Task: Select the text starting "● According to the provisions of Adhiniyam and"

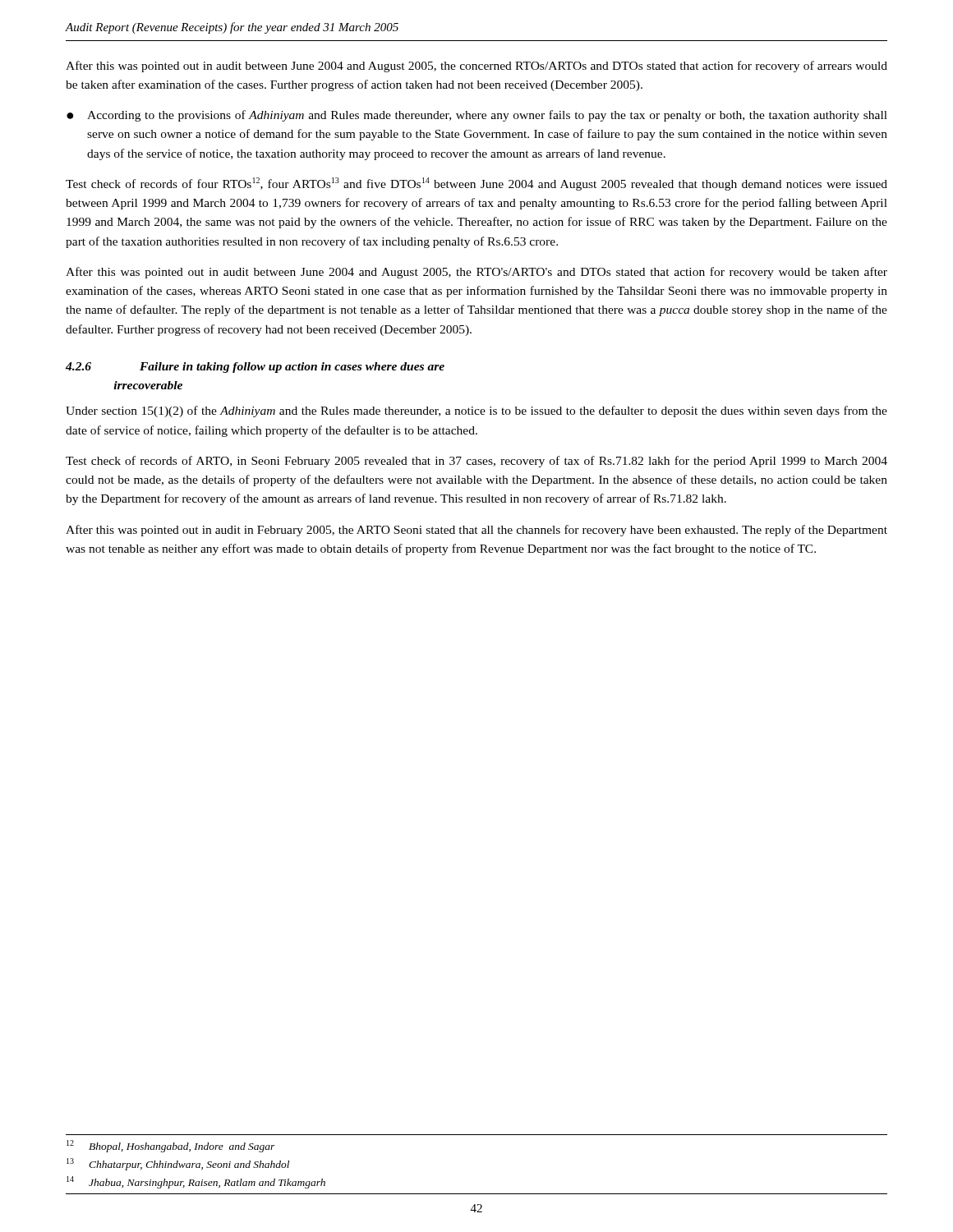Action: (476, 134)
